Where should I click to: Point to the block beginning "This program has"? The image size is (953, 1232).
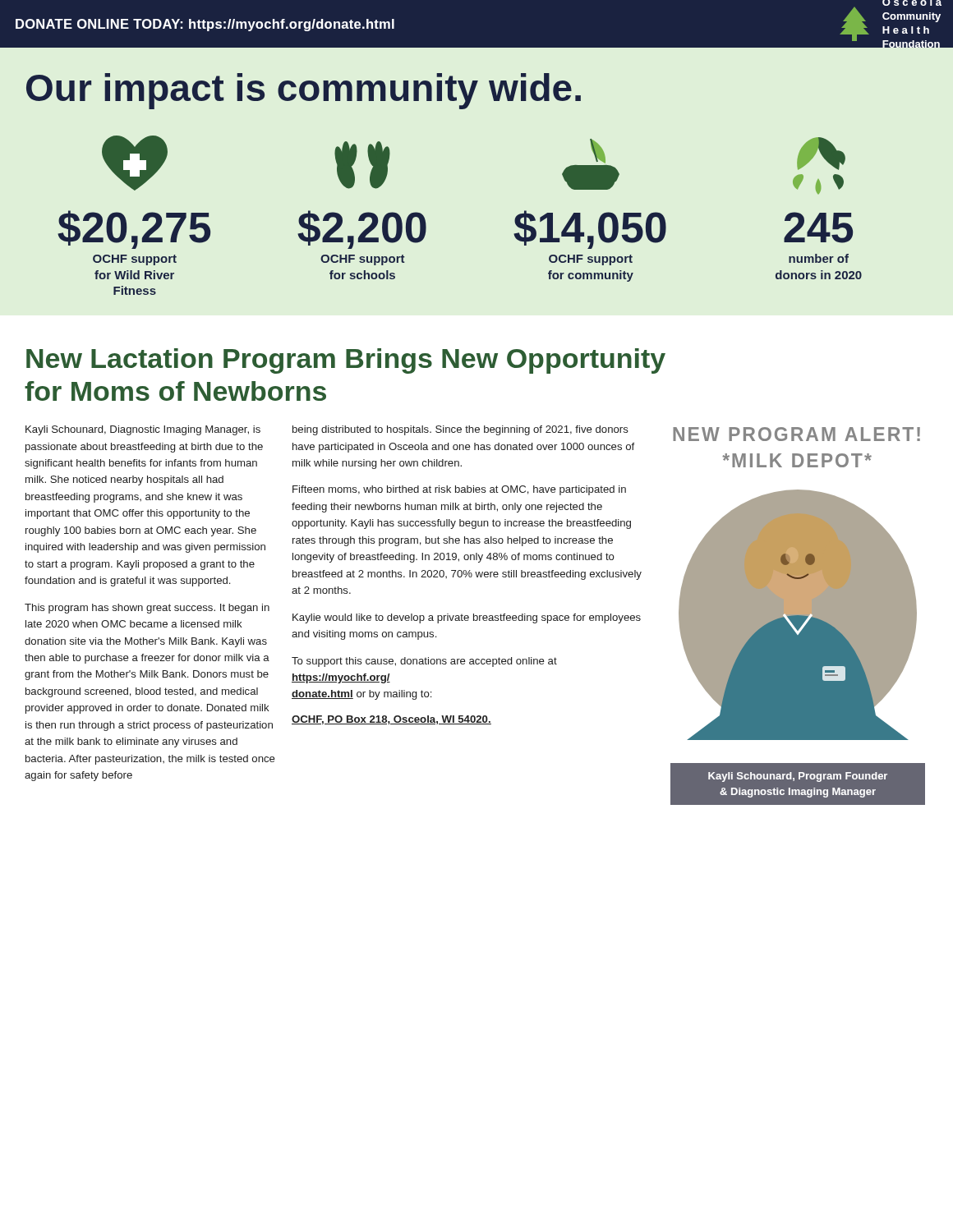click(150, 691)
